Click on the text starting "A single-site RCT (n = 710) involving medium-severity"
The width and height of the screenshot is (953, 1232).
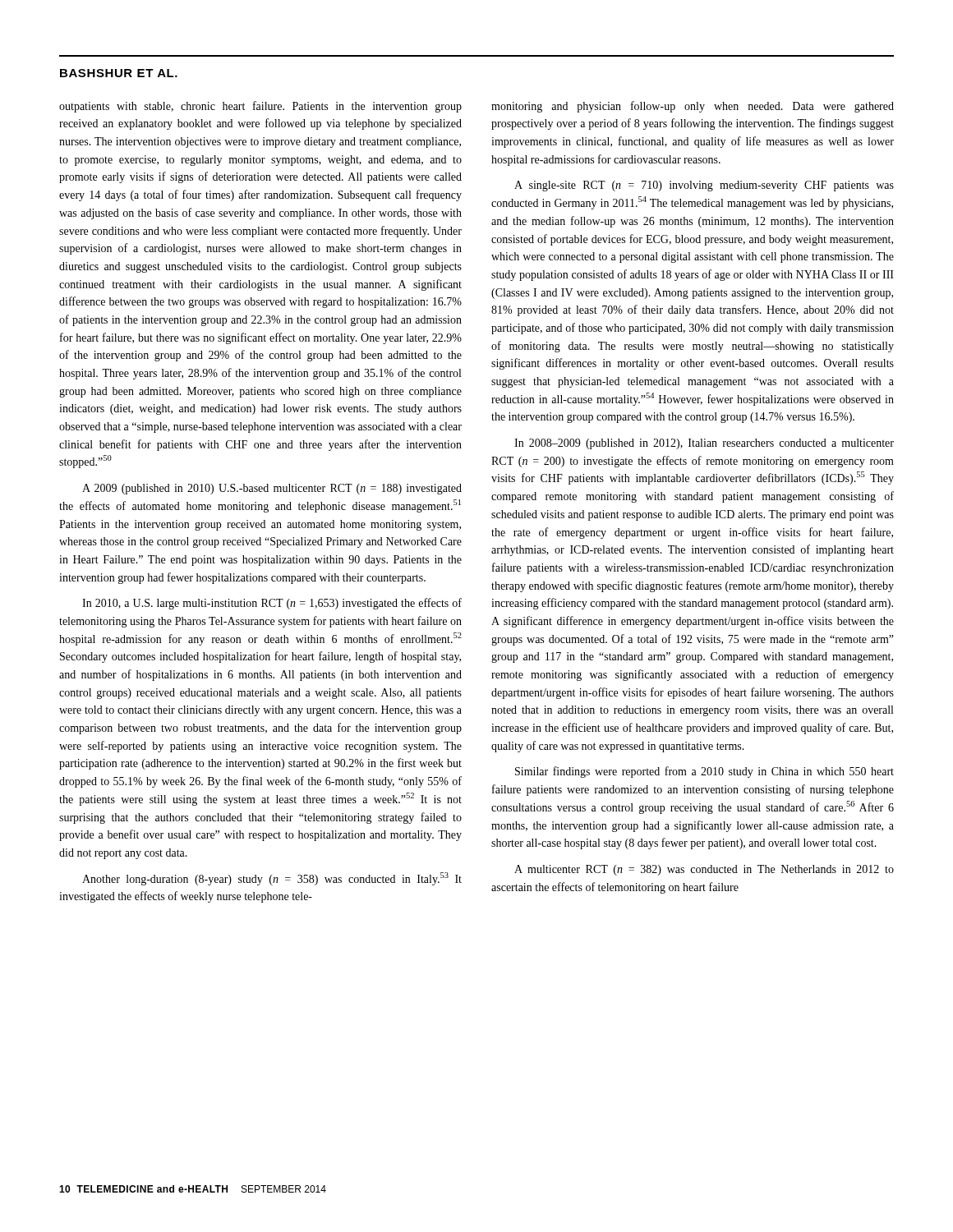pyautogui.click(x=693, y=302)
